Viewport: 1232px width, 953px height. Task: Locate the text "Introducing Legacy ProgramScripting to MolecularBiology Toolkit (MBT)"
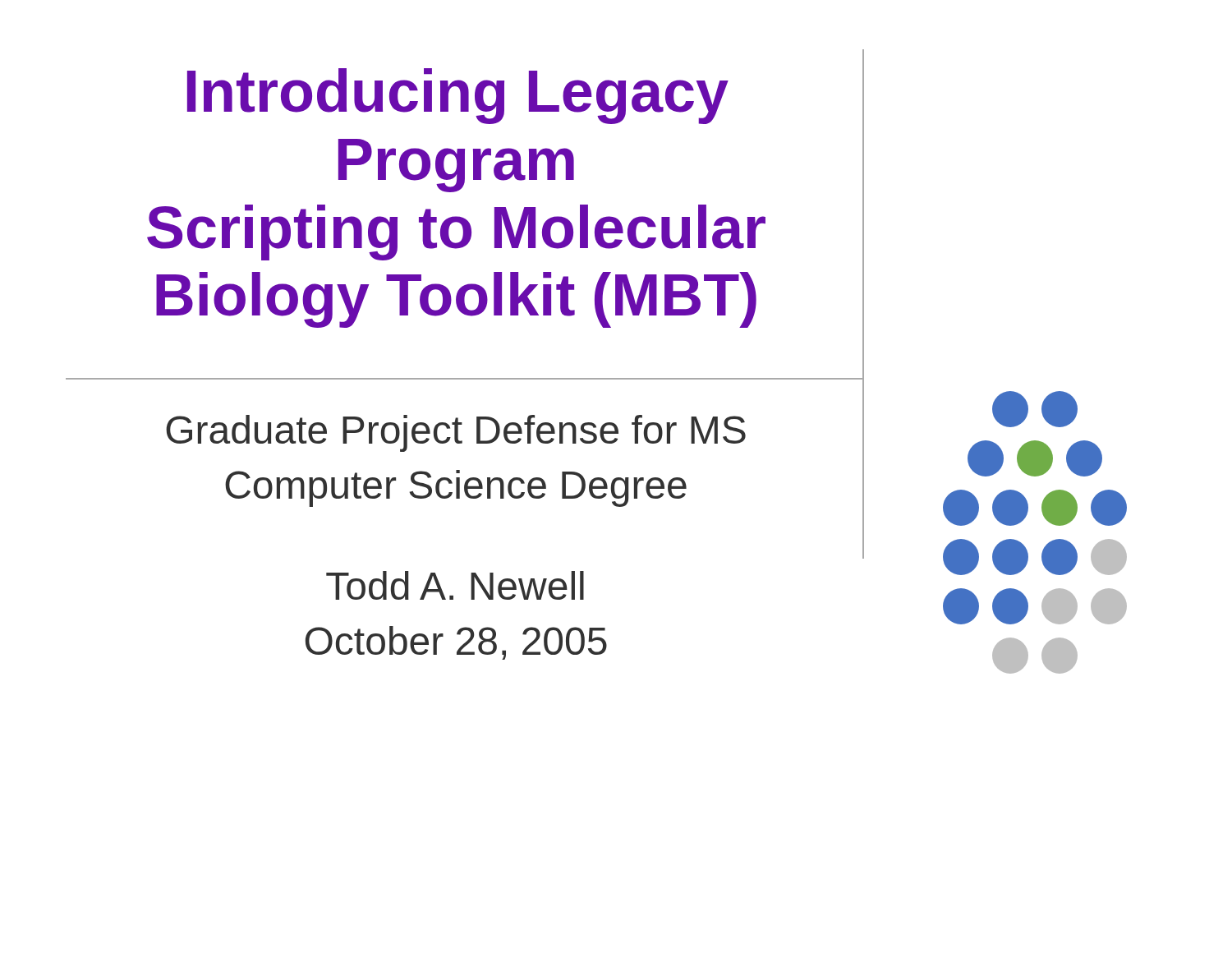pos(456,194)
